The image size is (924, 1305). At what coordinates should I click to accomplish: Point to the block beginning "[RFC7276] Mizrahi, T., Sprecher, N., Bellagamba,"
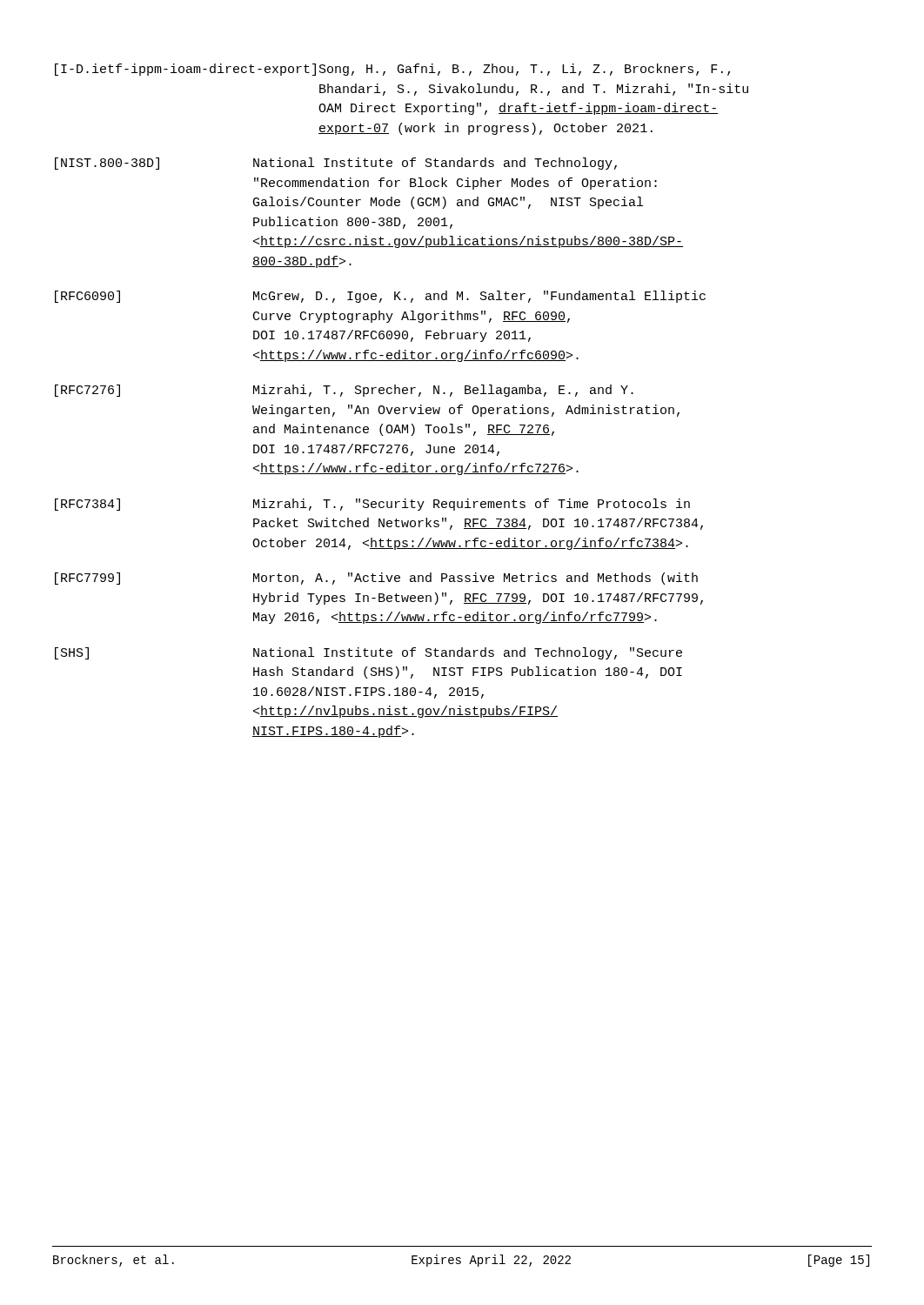point(462,431)
